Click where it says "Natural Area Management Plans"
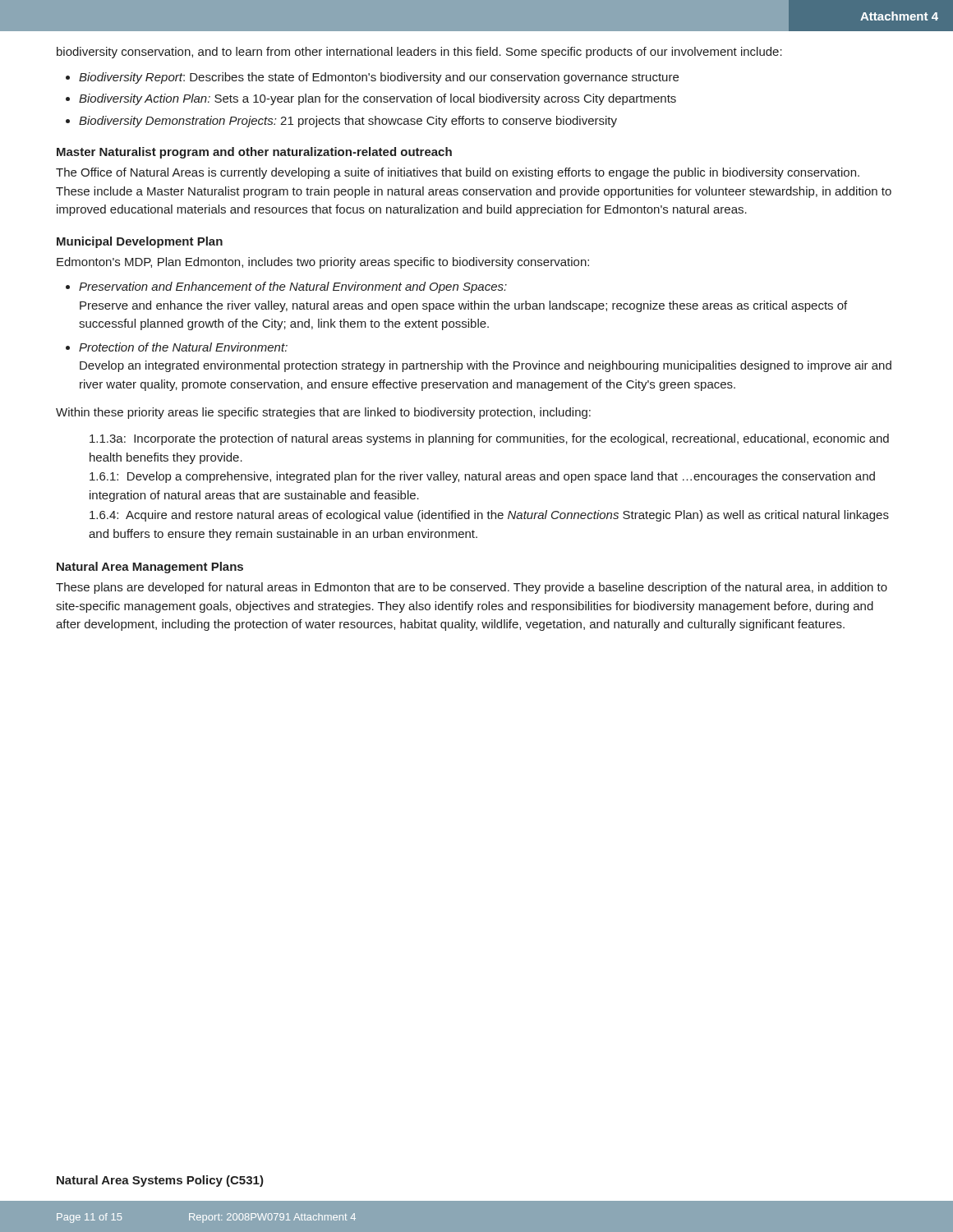The width and height of the screenshot is (953, 1232). pos(150,566)
